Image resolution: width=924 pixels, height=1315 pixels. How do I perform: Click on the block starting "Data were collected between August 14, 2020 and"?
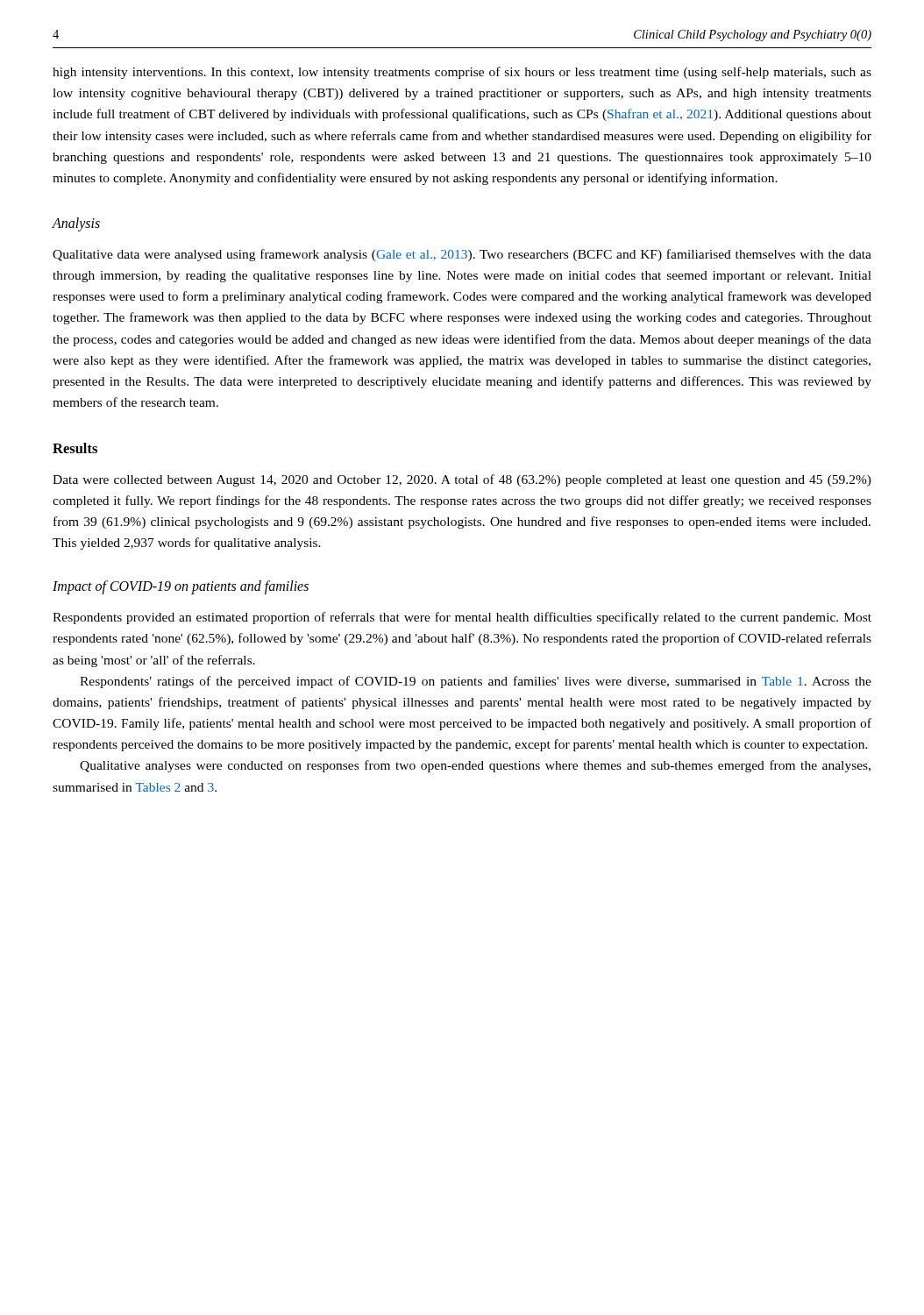click(x=462, y=511)
